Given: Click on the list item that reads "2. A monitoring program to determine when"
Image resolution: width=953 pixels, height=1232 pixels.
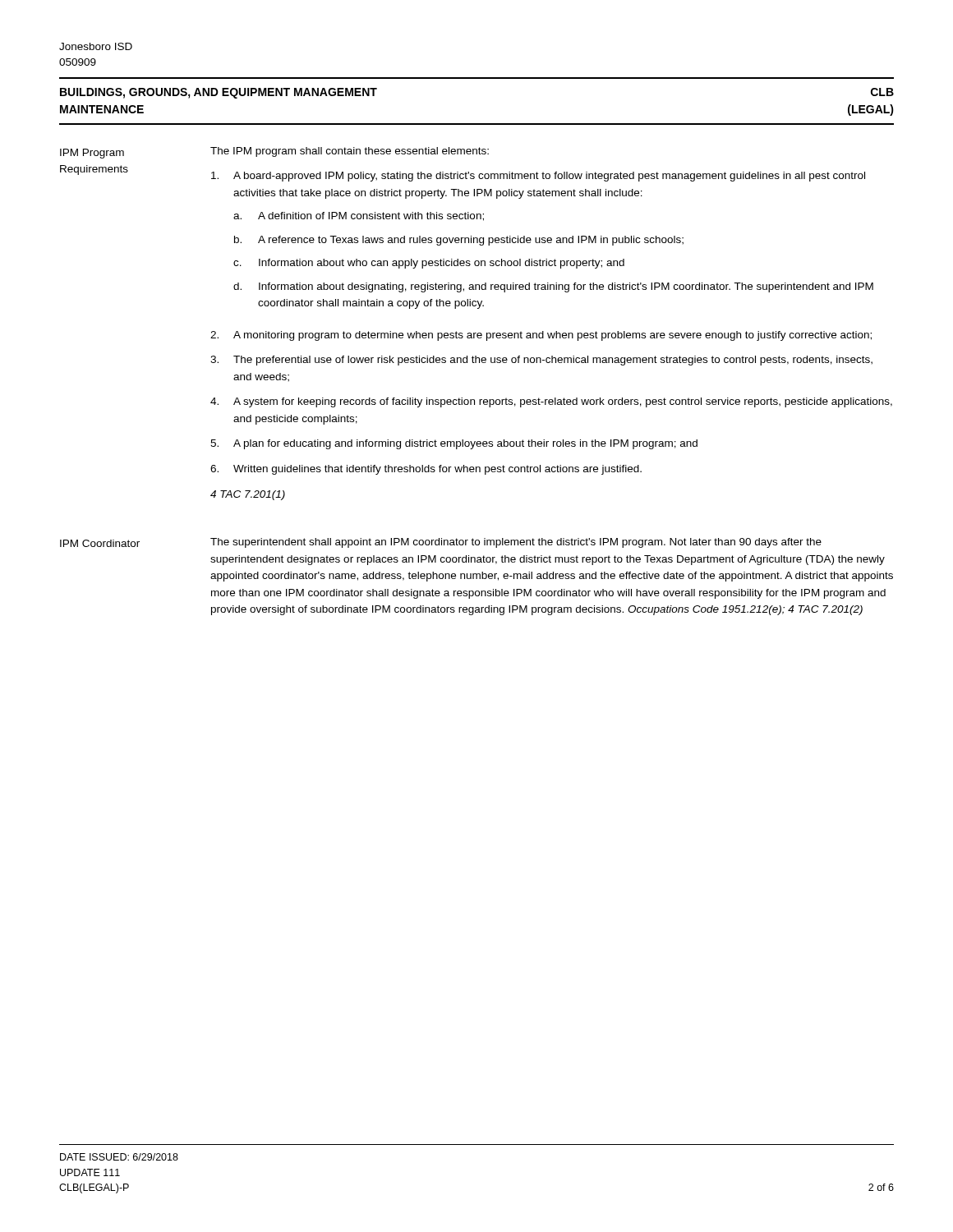Looking at the screenshot, I should click(x=552, y=335).
